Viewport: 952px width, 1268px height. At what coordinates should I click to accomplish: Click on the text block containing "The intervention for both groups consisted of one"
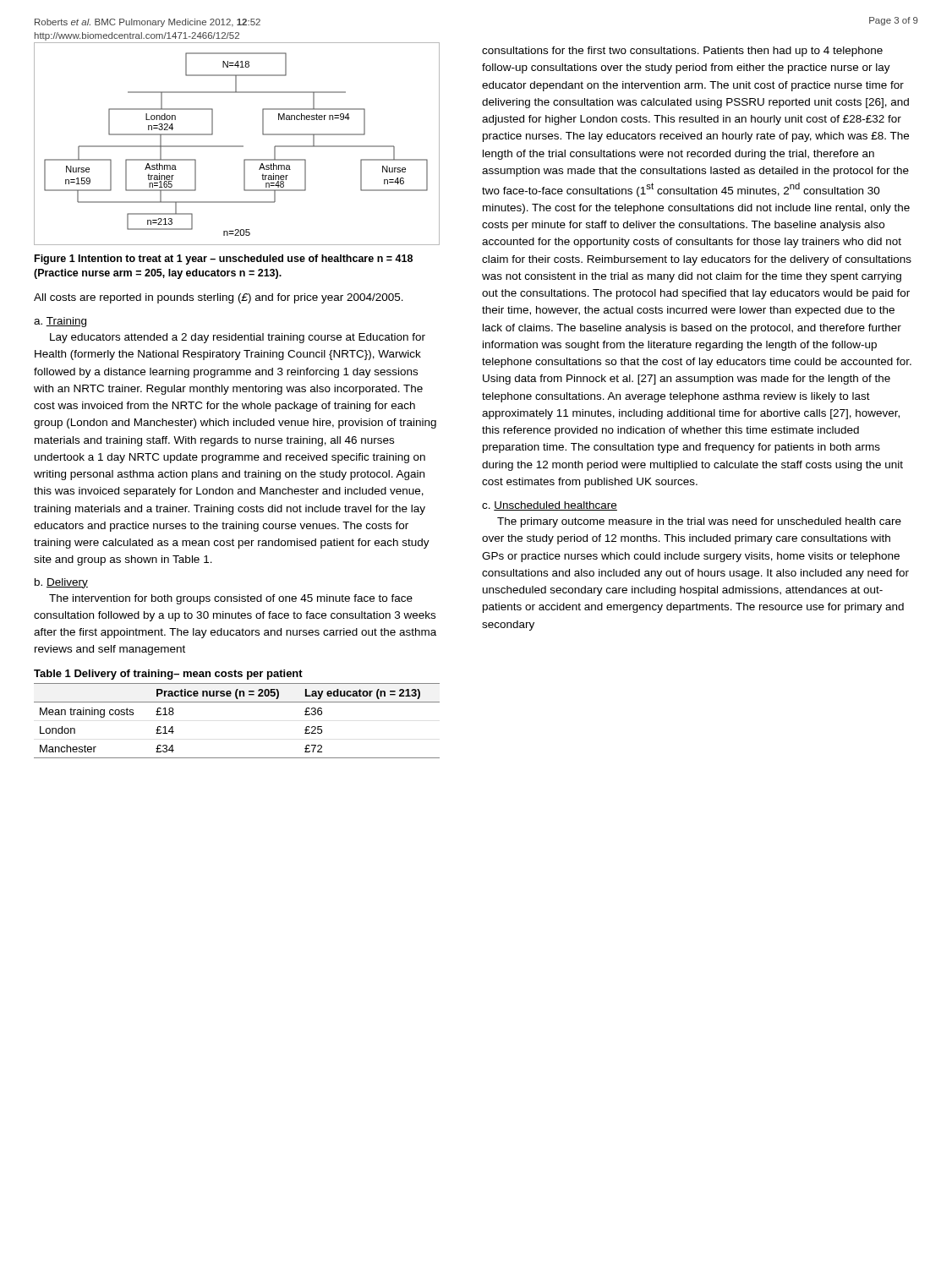(235, 623)
